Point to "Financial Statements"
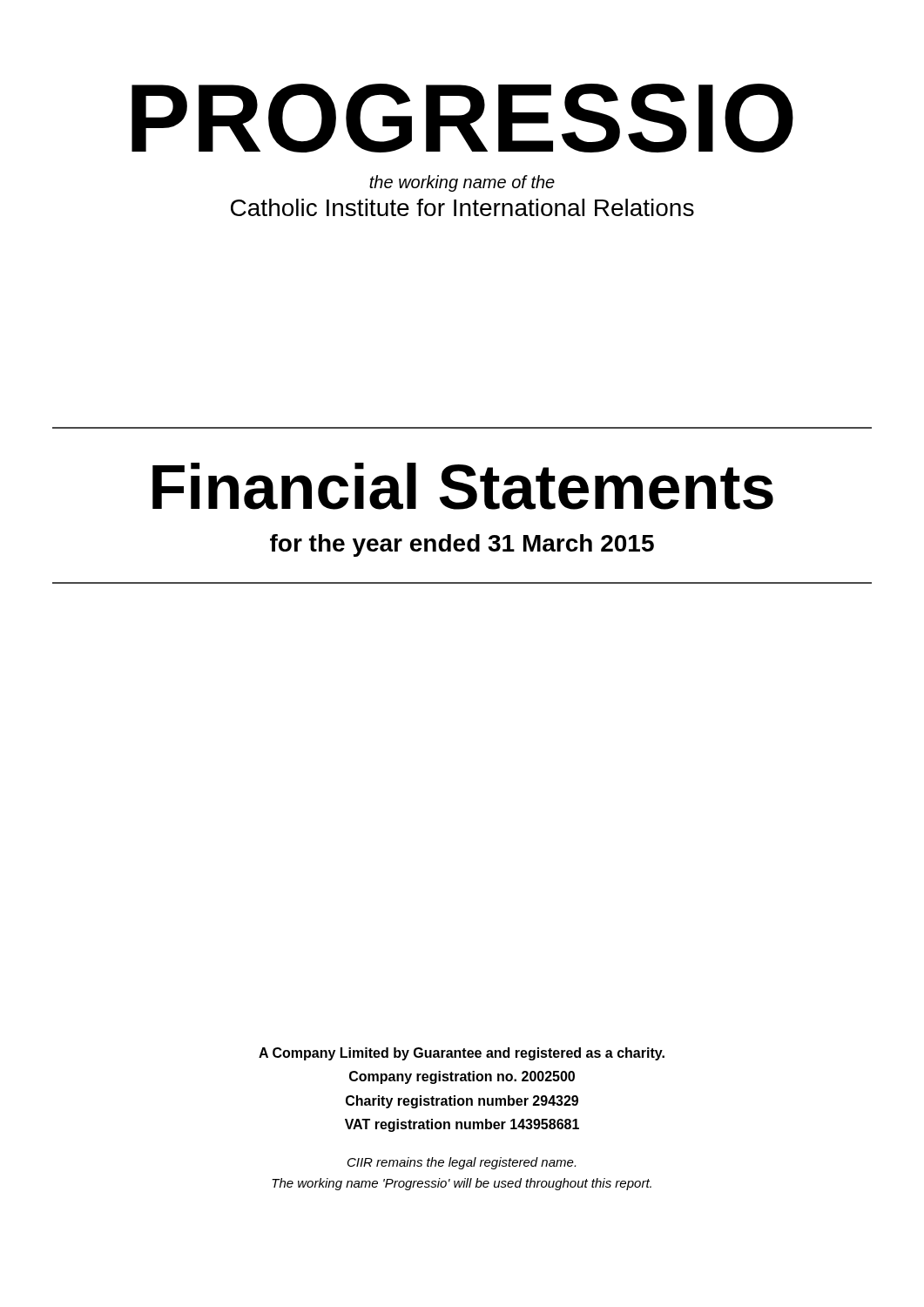The image size is (924, 1307). tap(462, 488)
